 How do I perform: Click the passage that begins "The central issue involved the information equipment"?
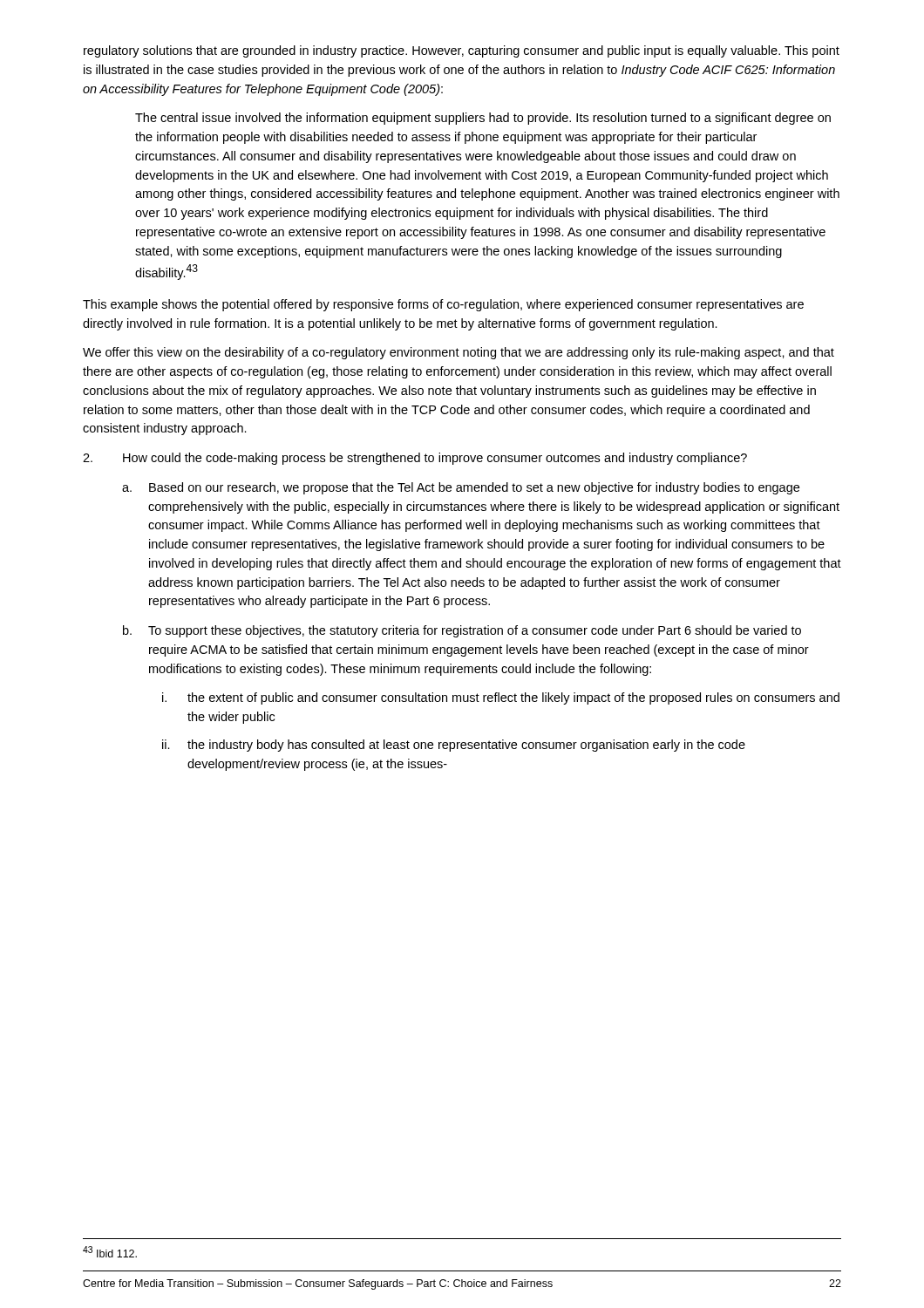488,196
